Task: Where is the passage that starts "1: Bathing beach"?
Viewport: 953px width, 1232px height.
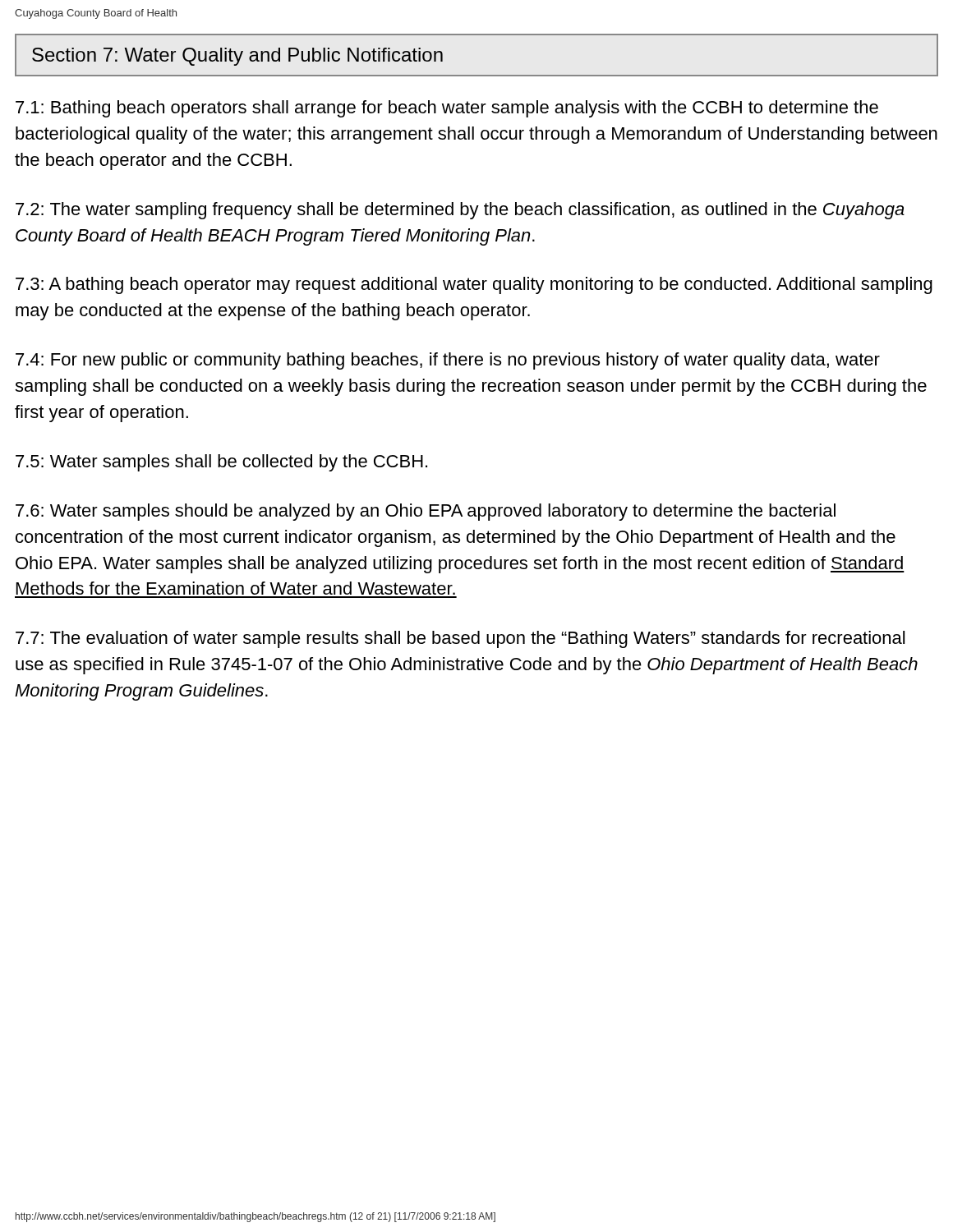Action: click(x=476, y=133)
